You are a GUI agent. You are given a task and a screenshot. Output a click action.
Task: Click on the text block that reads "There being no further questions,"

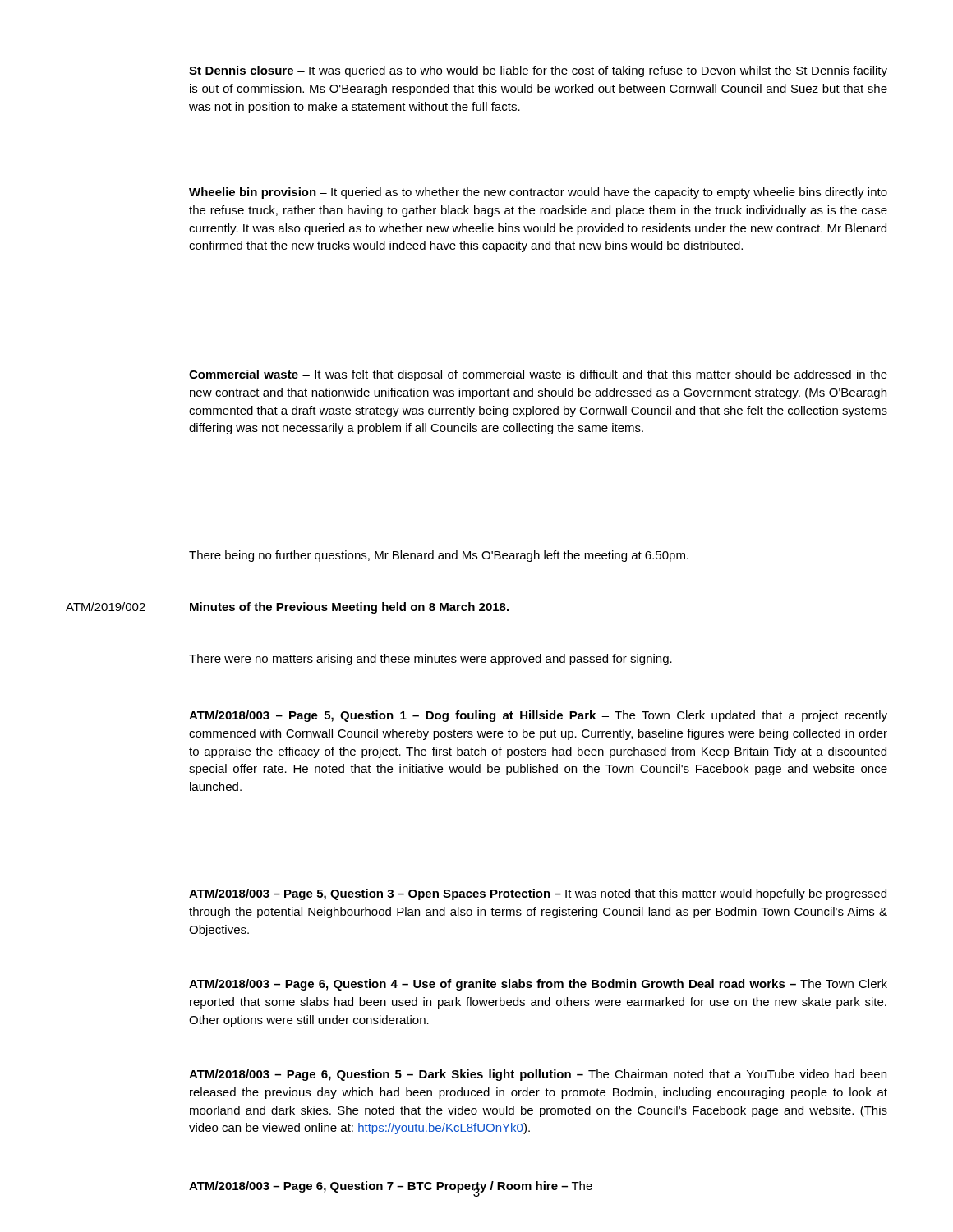click(538, 555)
